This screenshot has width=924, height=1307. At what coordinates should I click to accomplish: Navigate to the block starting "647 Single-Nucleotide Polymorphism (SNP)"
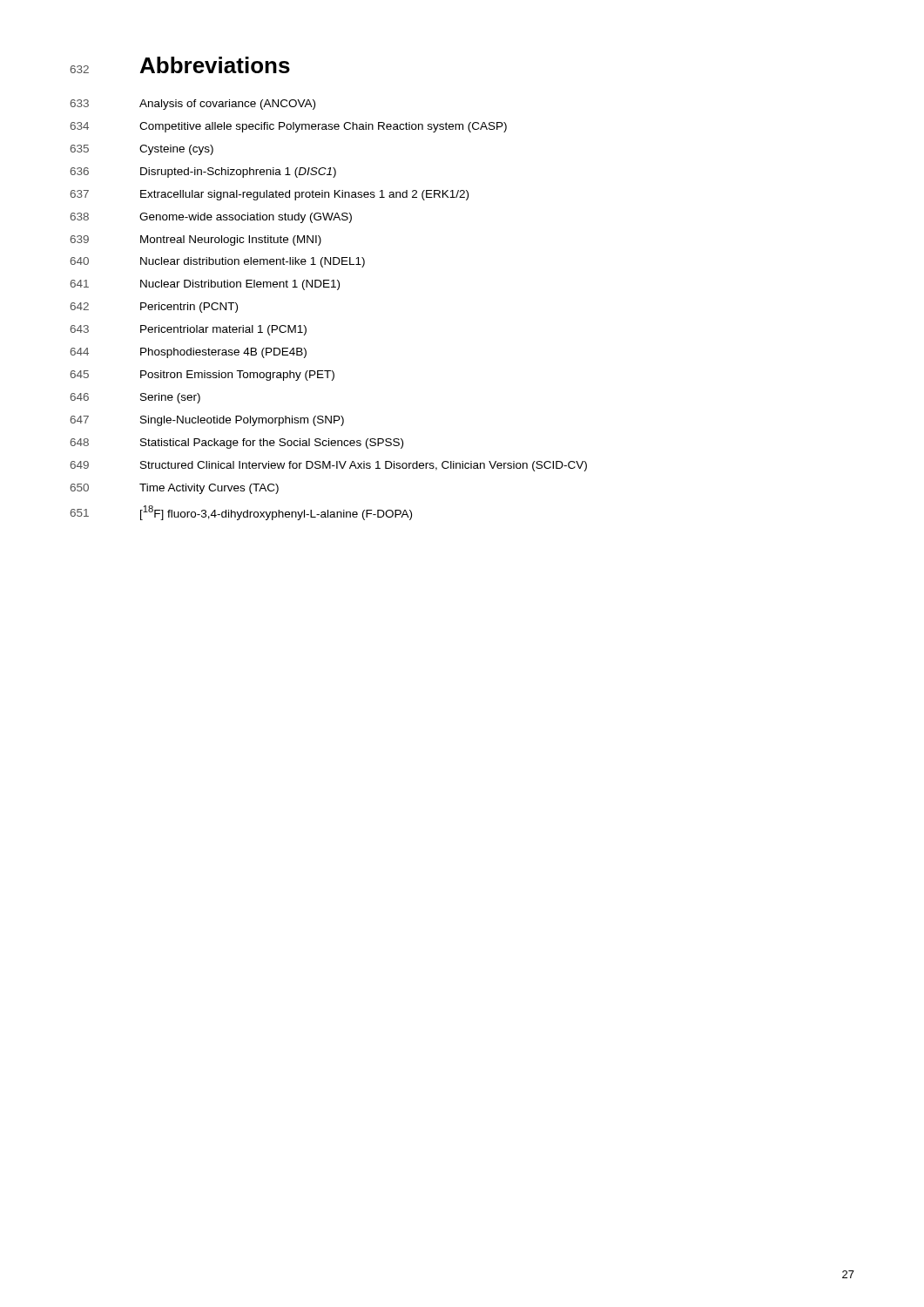pyautogui.click(x=207, y=420)
